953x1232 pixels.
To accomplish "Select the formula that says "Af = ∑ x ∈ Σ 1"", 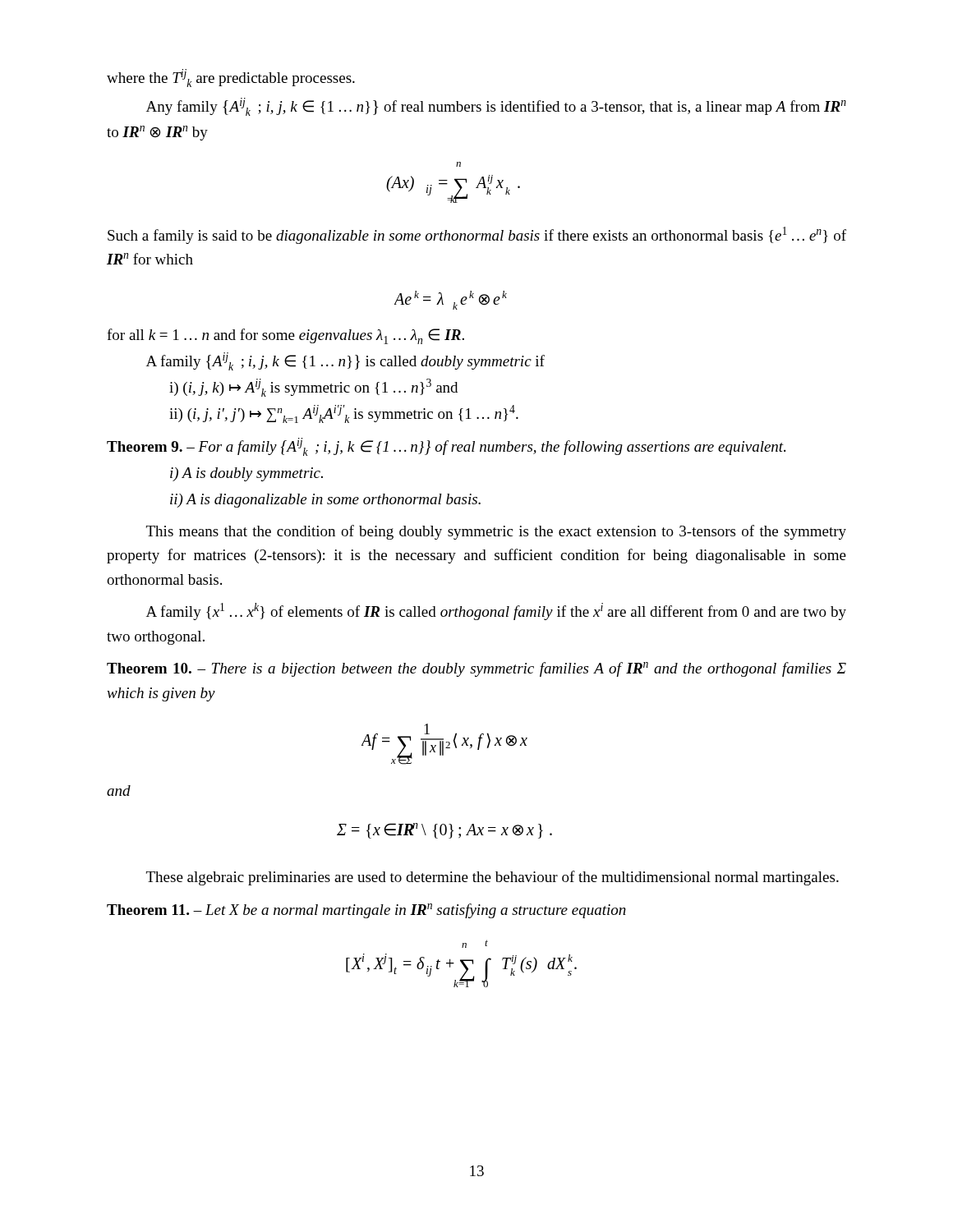I will (x=476, y=740).
